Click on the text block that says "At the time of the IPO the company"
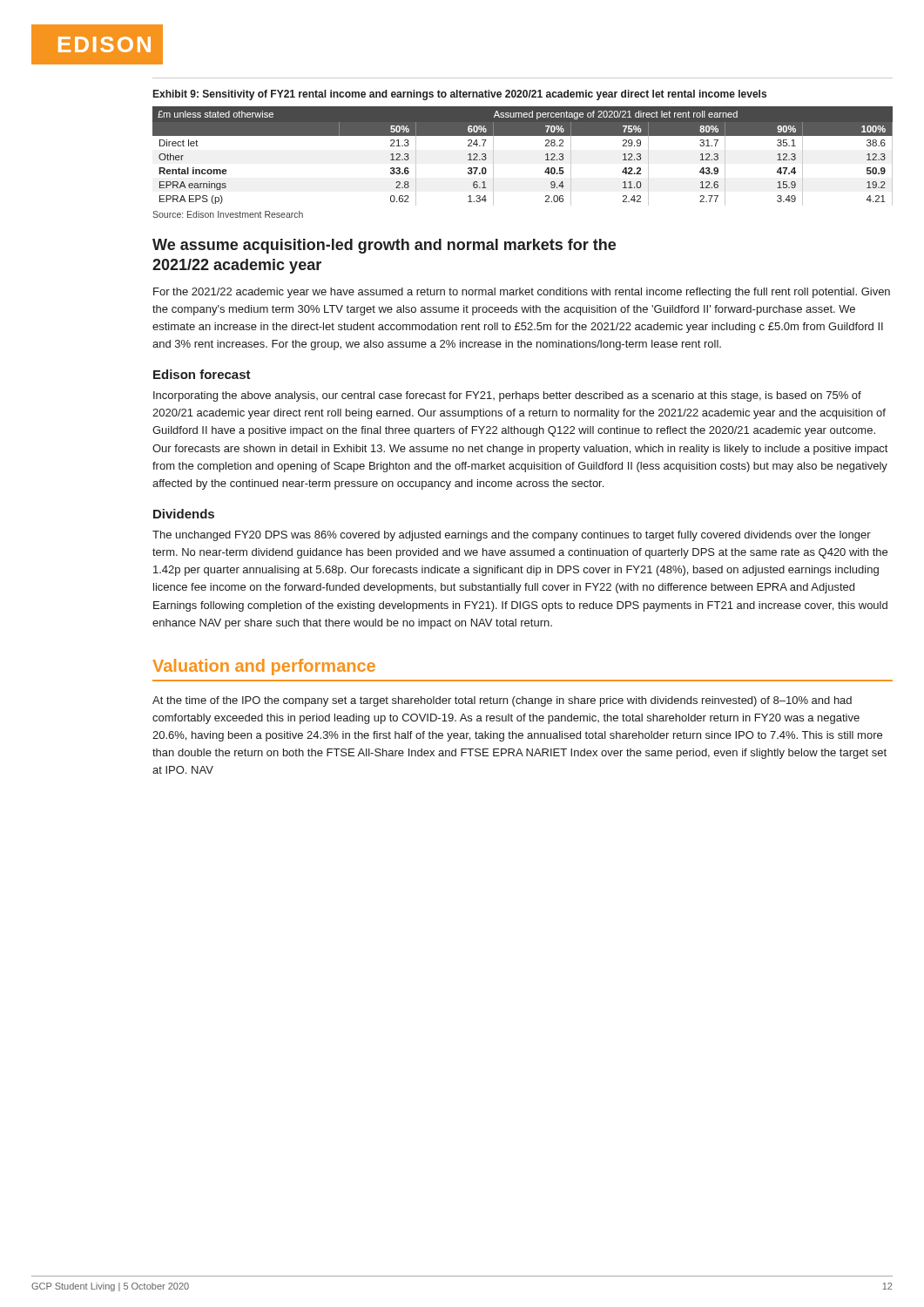Viewport: 924px width, 1307px height. click(519, 735)
